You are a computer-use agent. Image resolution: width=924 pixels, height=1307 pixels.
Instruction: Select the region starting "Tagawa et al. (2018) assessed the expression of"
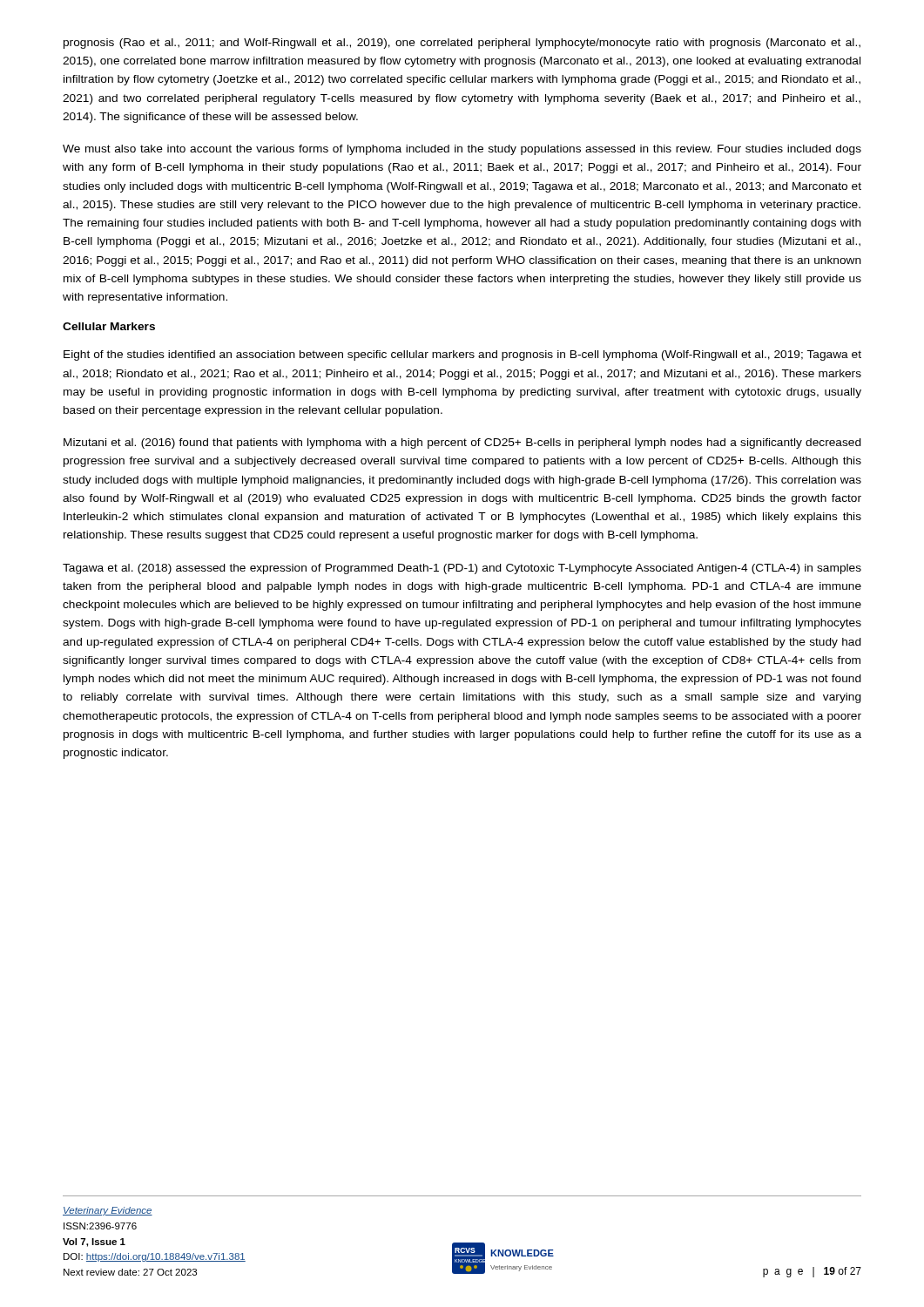pos(462,660)
